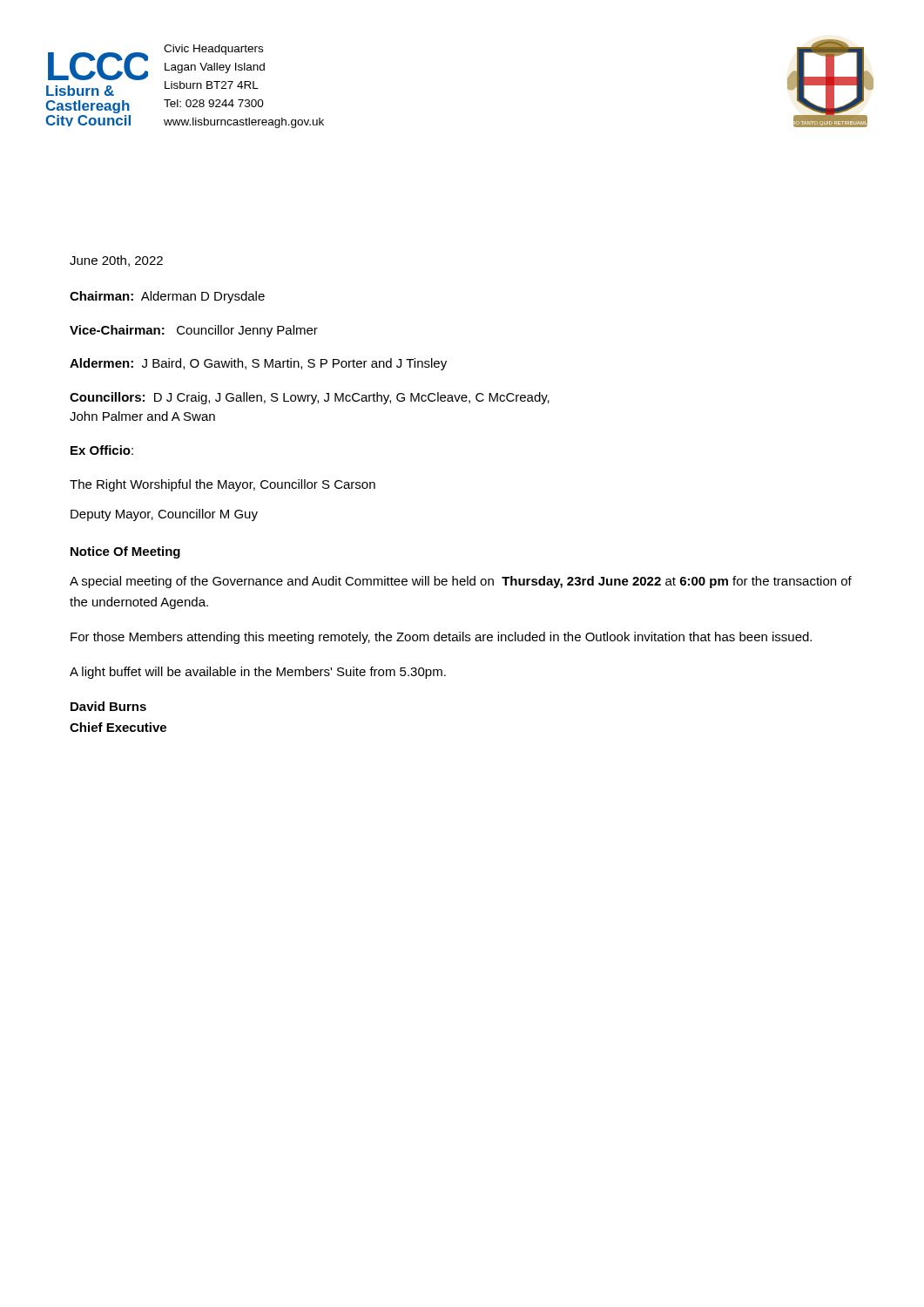Navigate to the region starting "A special meeting"

[461, 591]
